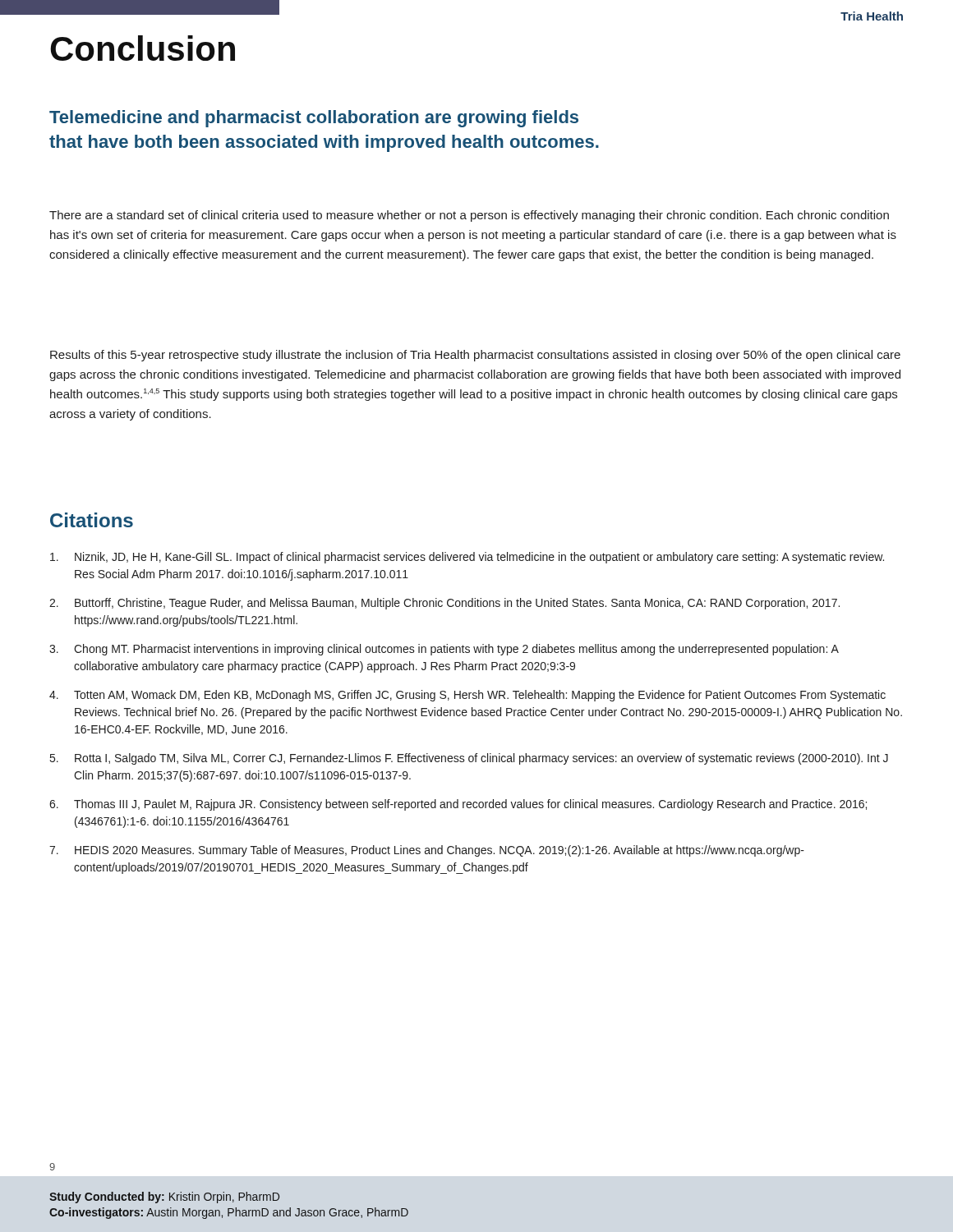Click the passage that begins "Niznik, JD, He H, Kane-Gill SL. Impact"

point(476,566)
